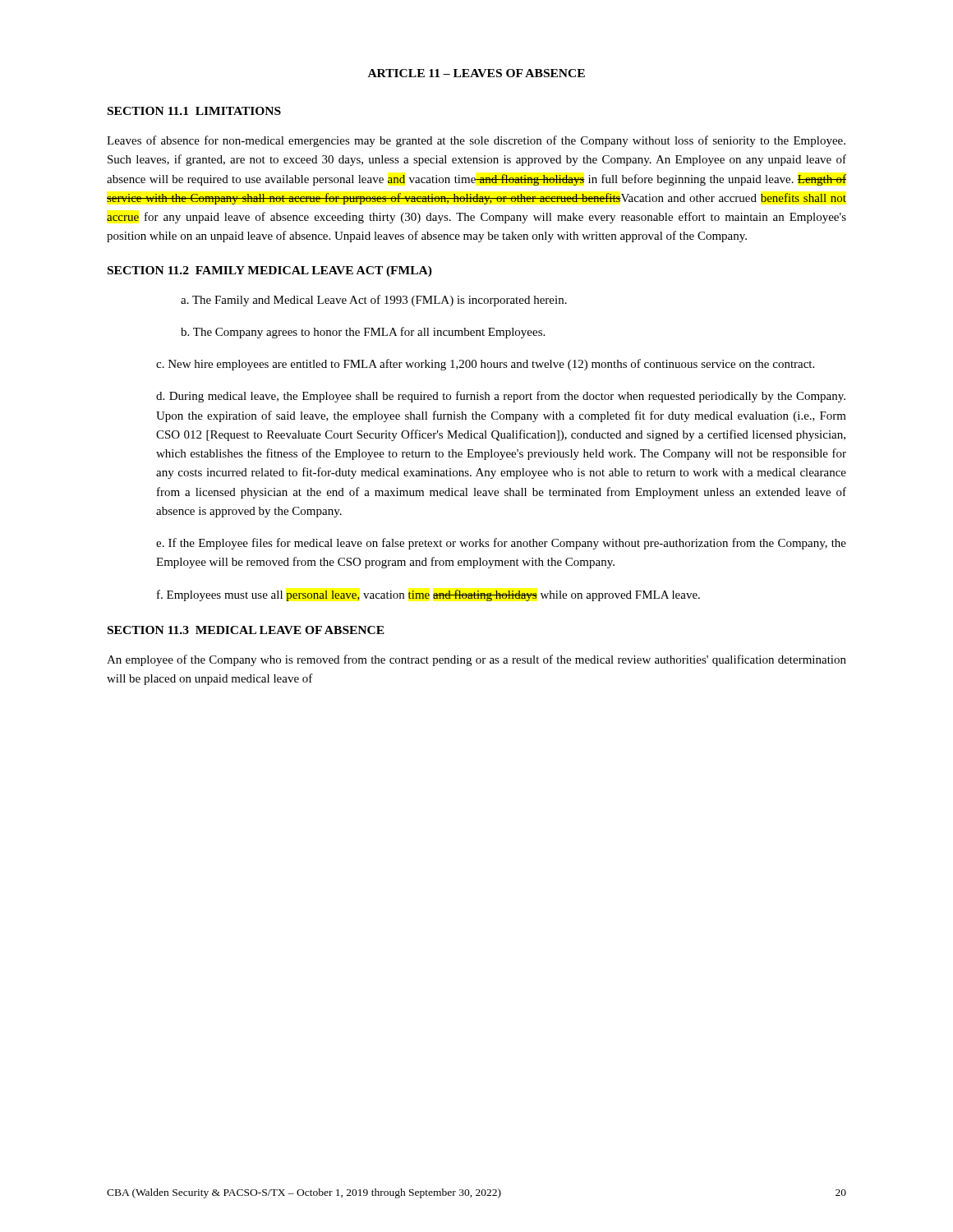Navigate to the block starting "e. If the Employee files for"

[x=501, y=552]
